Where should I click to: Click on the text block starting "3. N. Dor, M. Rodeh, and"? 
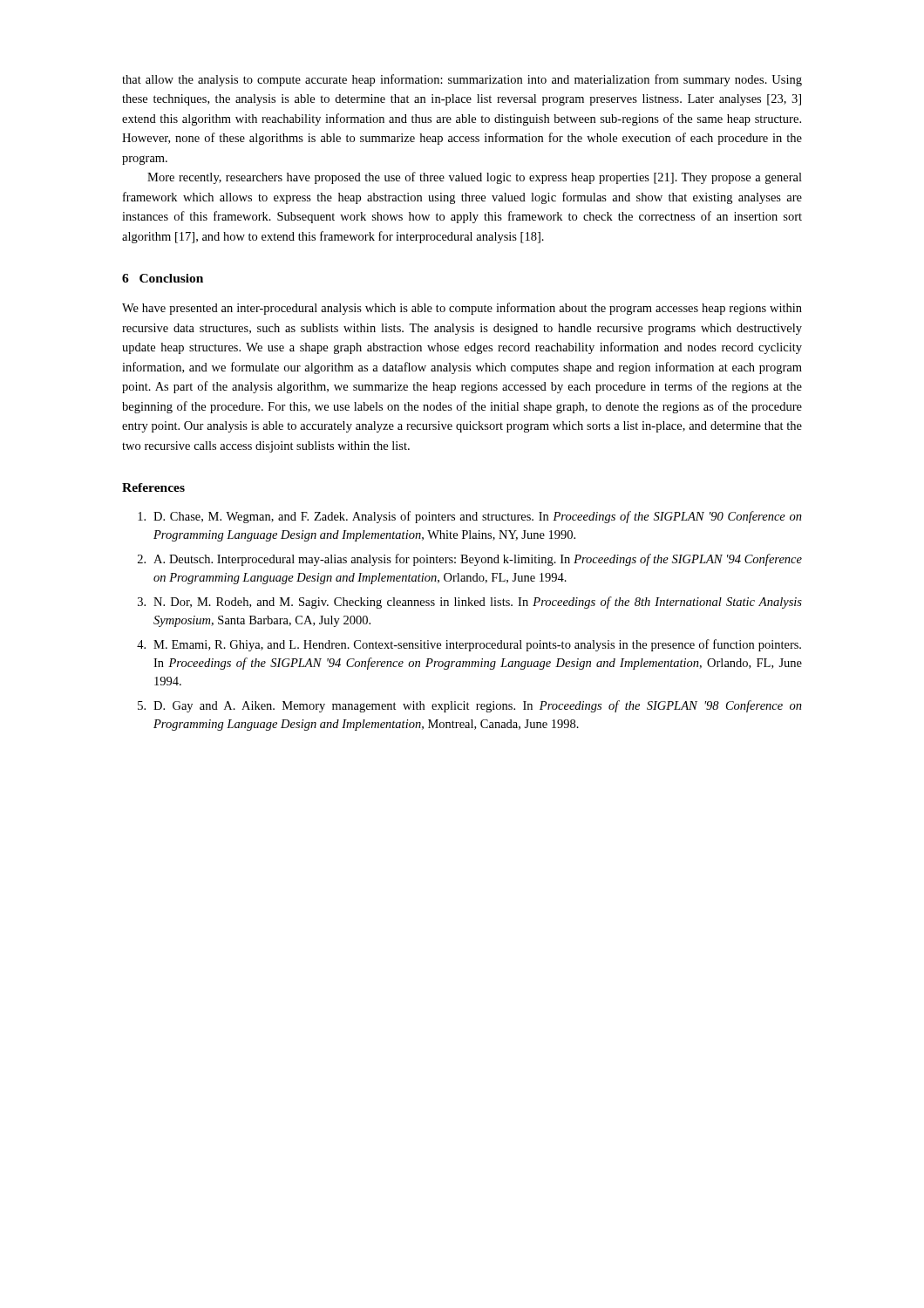click(462, 611)
